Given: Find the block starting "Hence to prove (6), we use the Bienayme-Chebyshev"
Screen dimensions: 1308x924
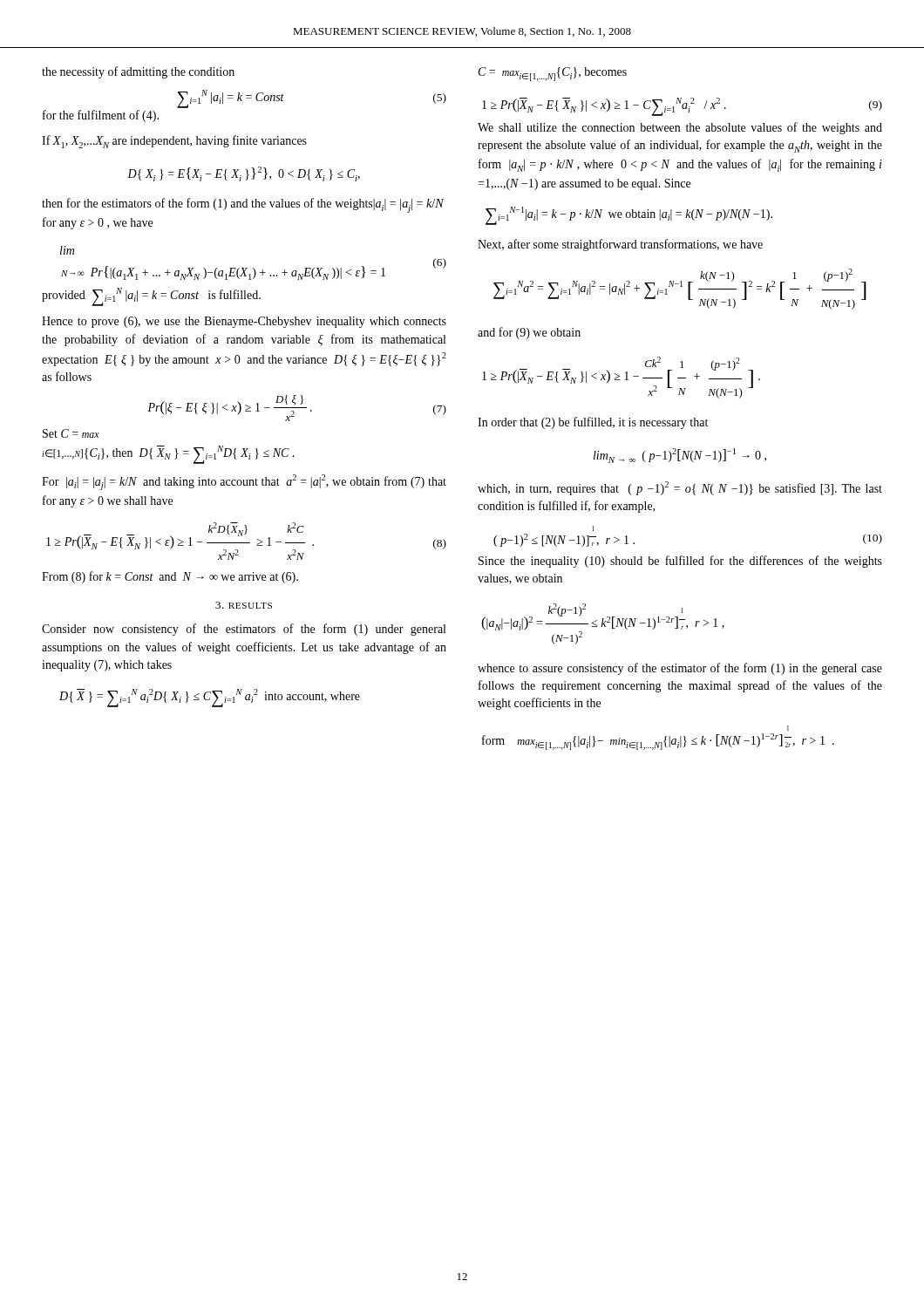Looking at the screenshot, I should point(244,350).
